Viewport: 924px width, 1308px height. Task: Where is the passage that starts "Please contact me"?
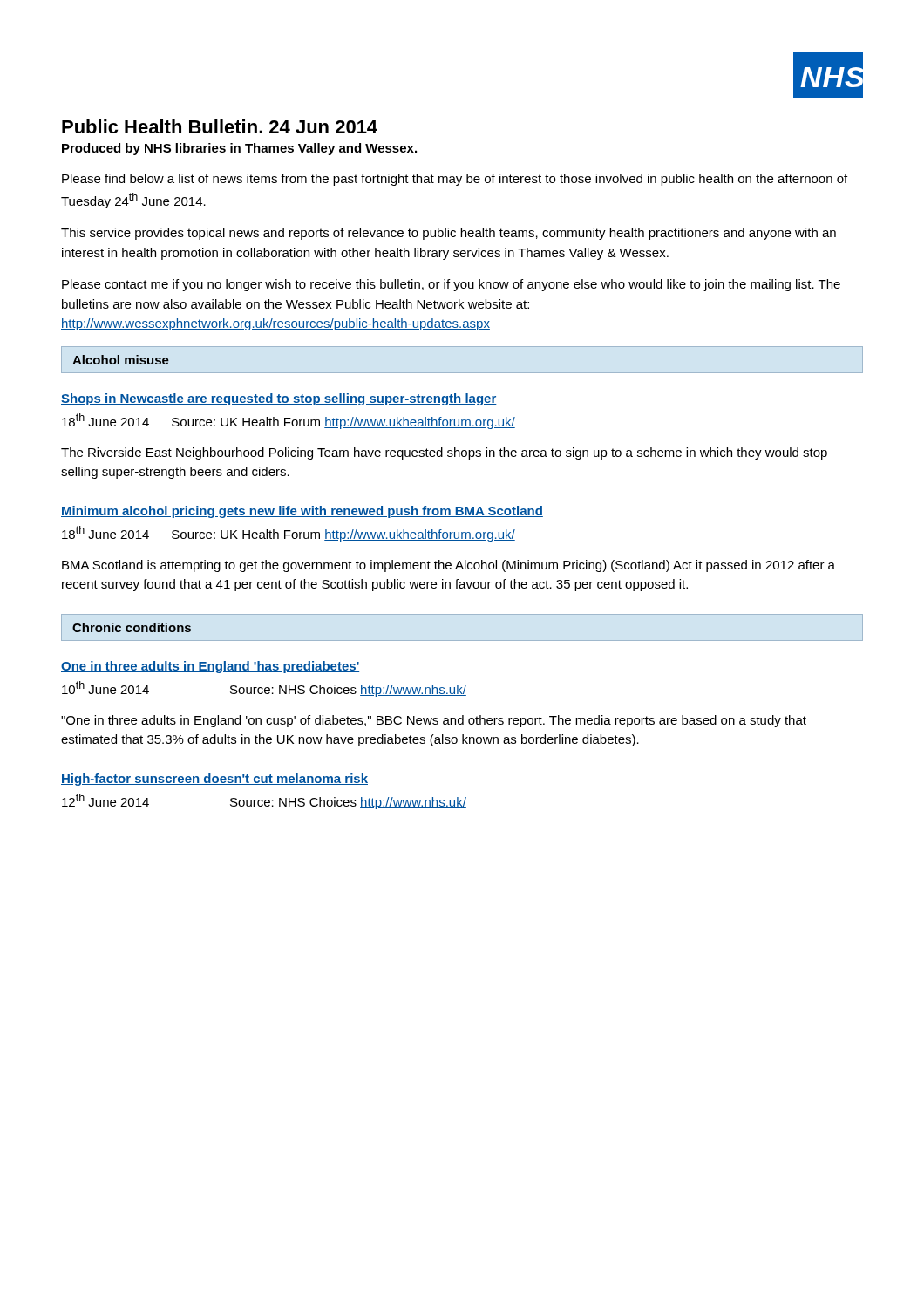click(x=462, y=304)
